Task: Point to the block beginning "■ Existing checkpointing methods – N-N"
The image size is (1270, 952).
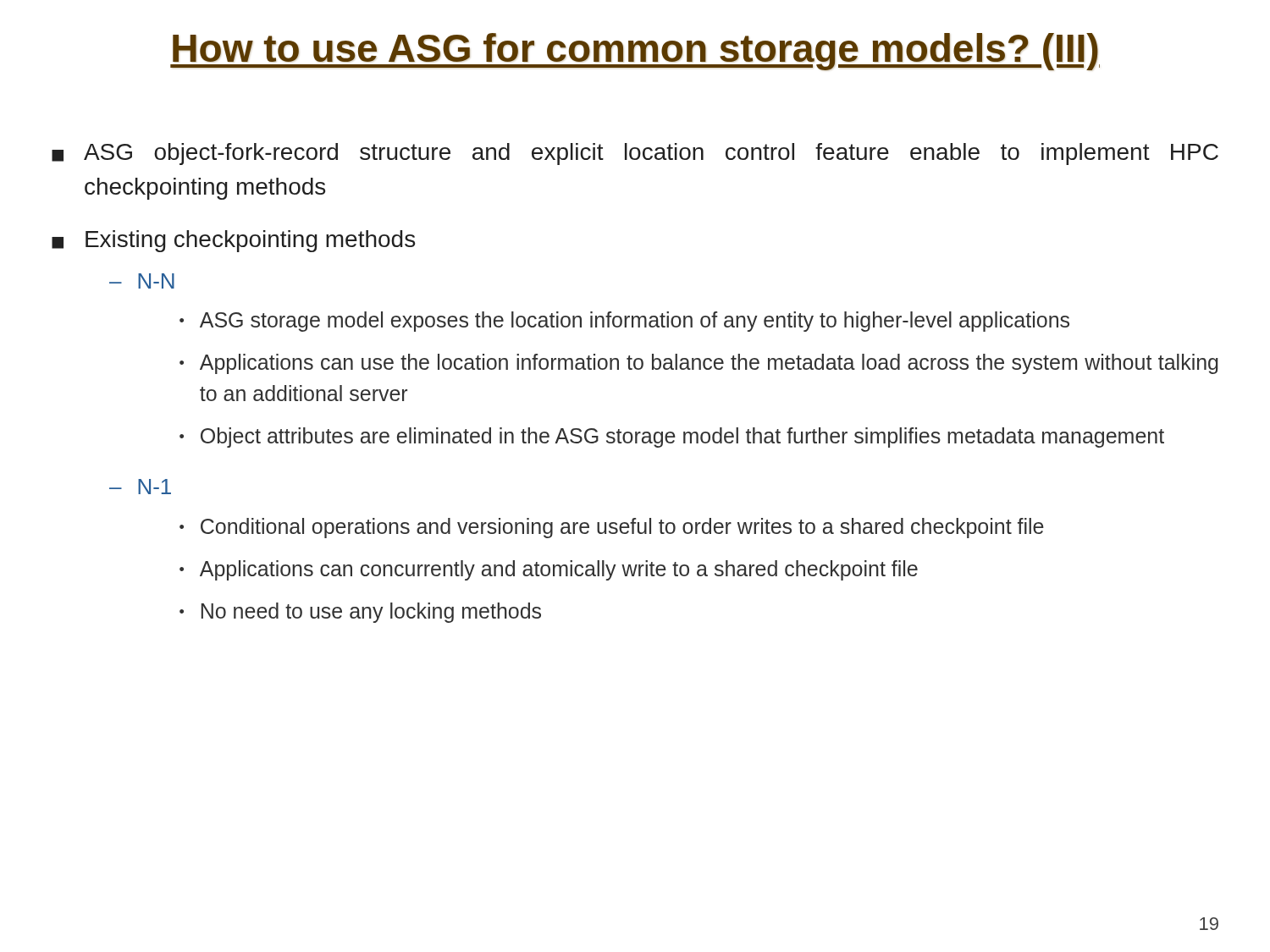Action: (635, 435)
